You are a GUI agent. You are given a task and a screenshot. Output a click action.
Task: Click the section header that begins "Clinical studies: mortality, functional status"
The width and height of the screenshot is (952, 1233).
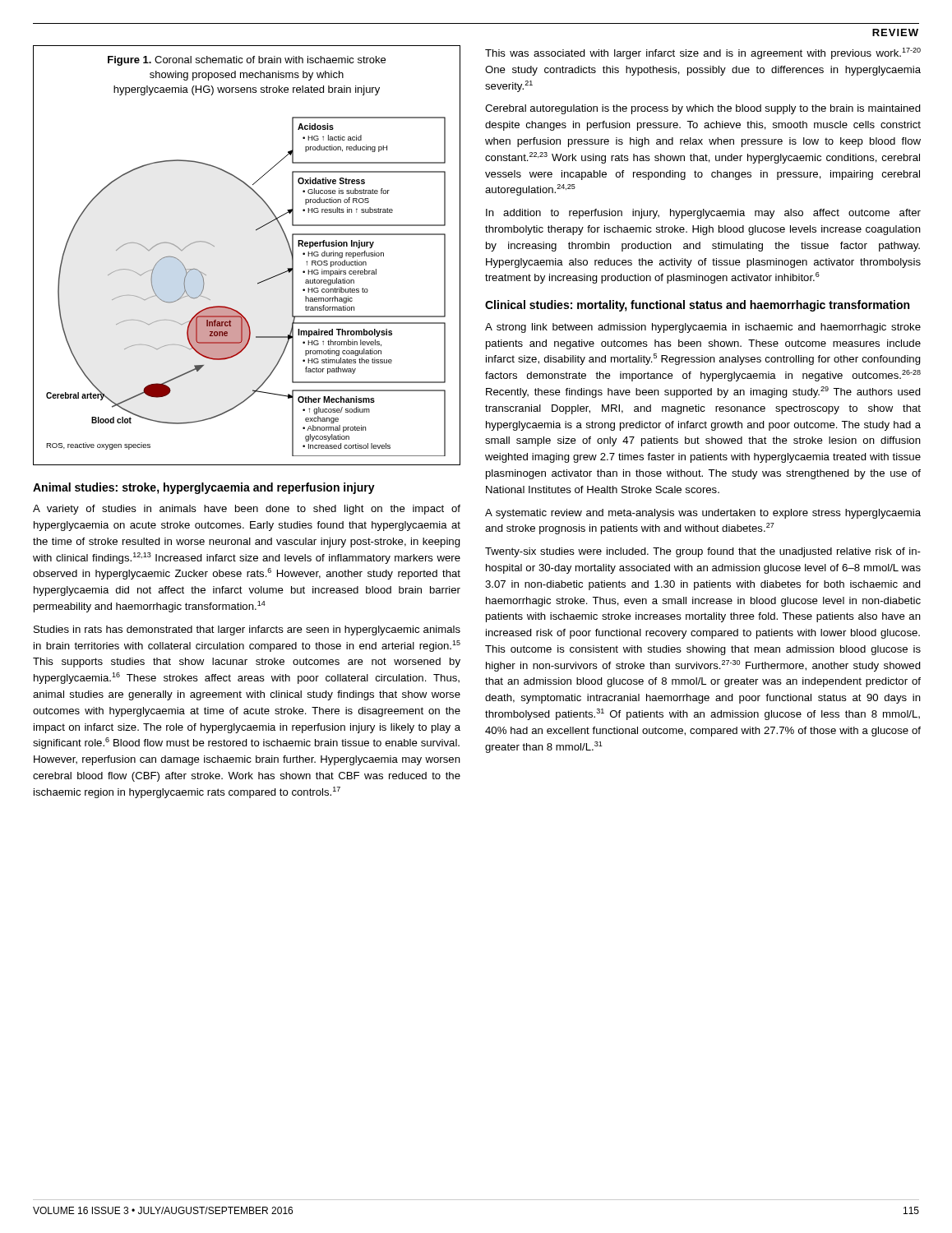point(698,305)
